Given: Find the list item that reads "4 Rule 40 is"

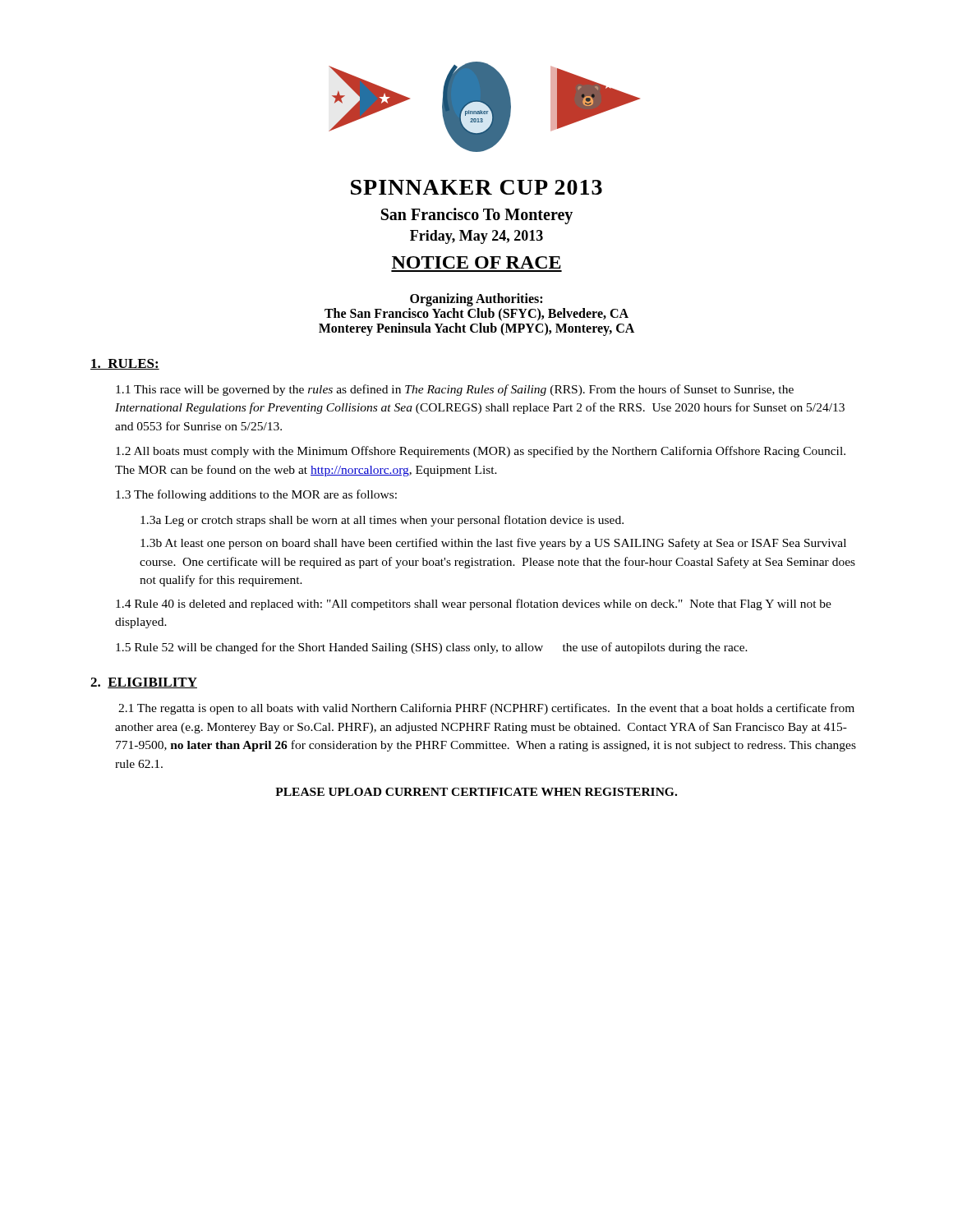Looking at the screenshot, I should pos(473,612).
